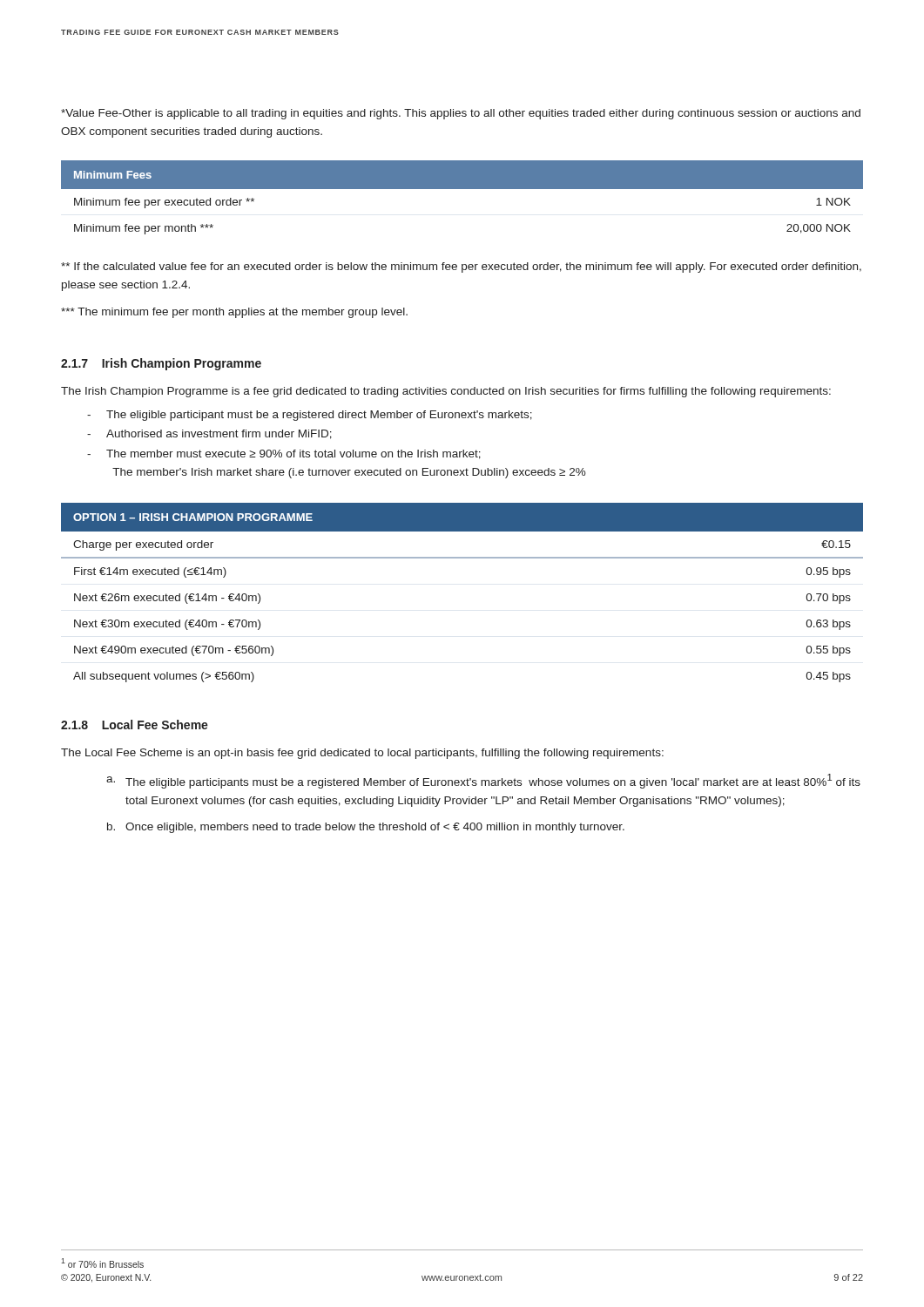
Task: Locate the footnote that says "1 or 70% in Brussels"
Action: click(x=102, y=1262)
